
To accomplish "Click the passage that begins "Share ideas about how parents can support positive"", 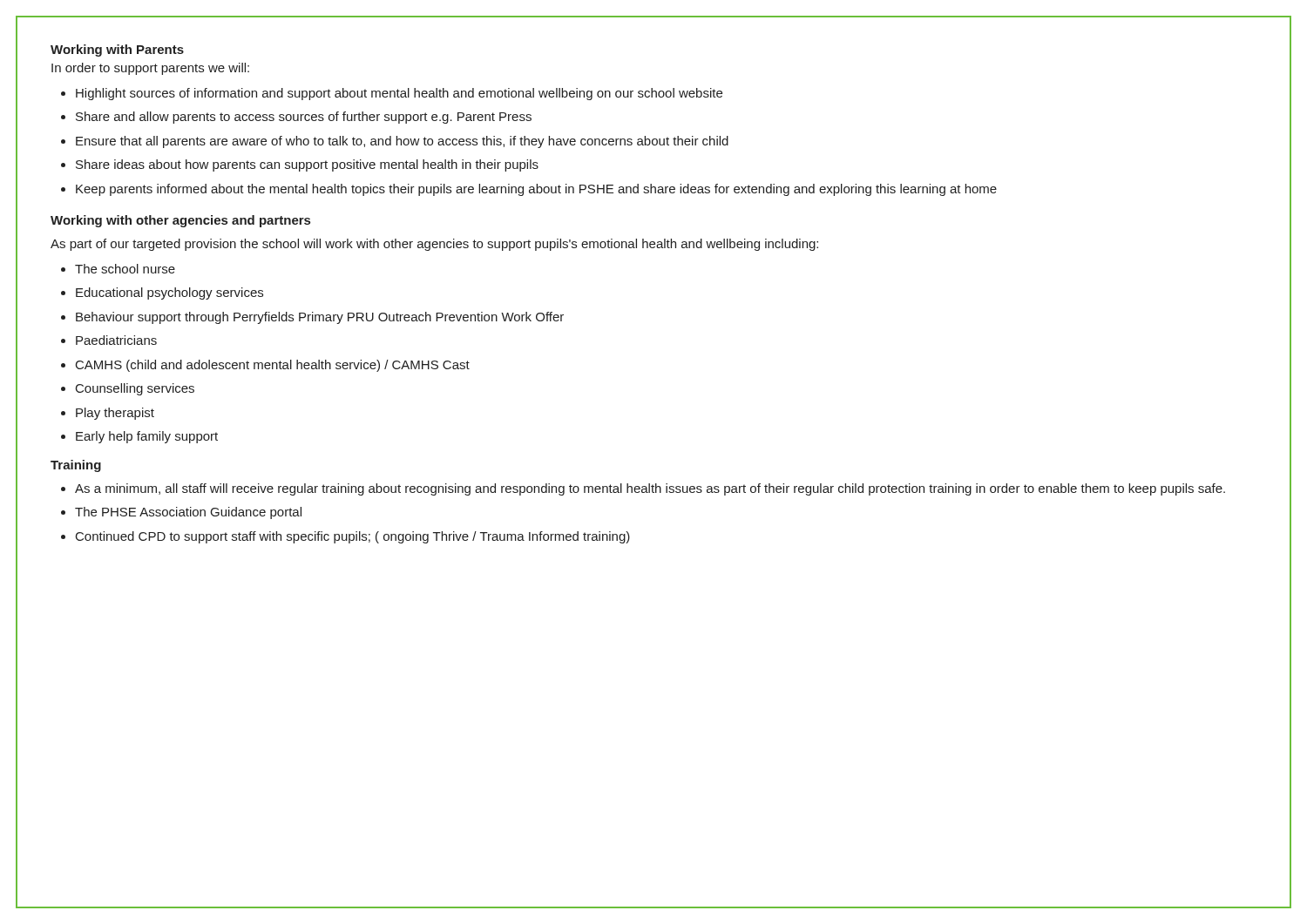I will [x=307, y=164].
